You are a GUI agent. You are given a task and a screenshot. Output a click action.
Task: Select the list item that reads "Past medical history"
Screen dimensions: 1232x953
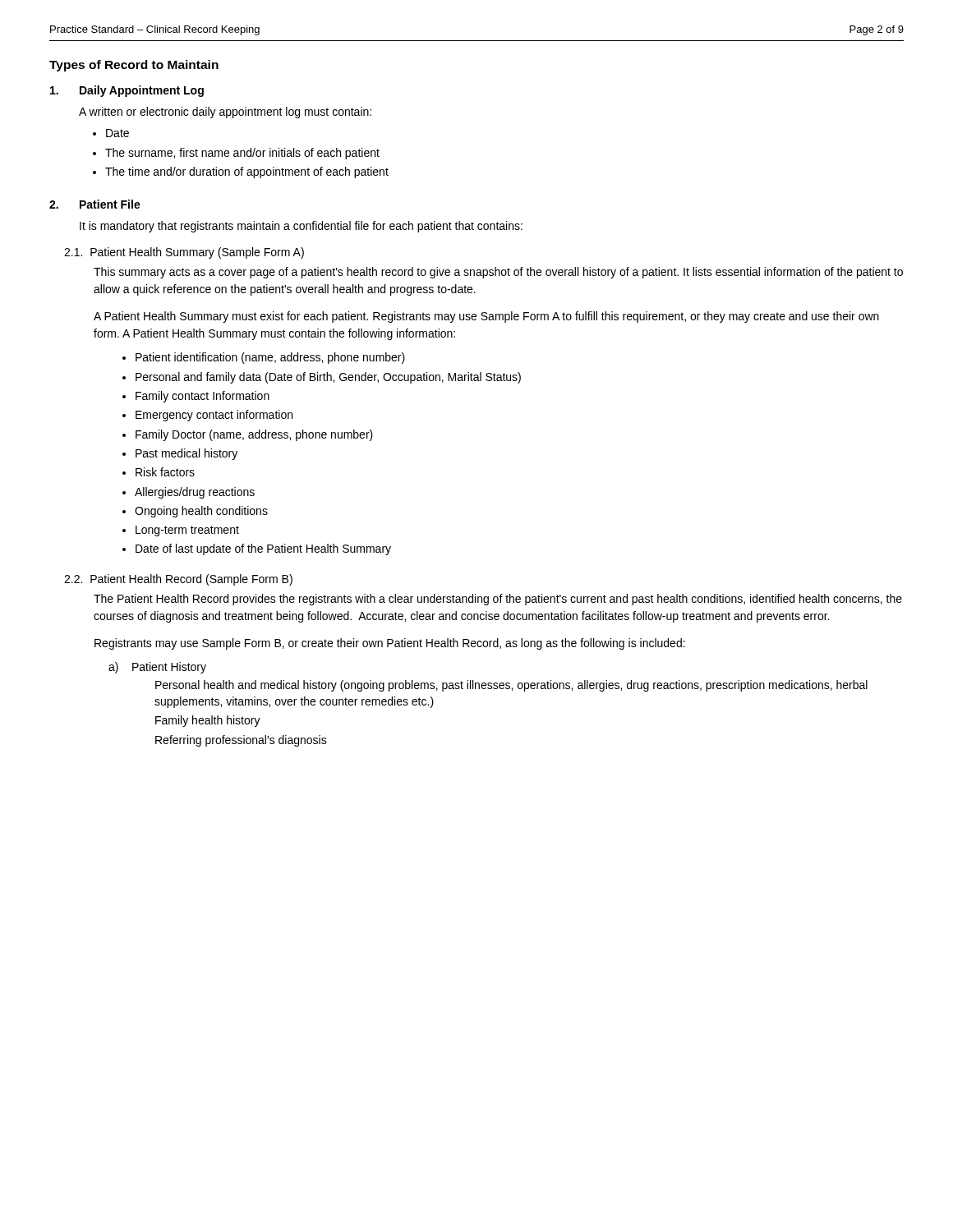pyautogui.click(x=186, y=453)
